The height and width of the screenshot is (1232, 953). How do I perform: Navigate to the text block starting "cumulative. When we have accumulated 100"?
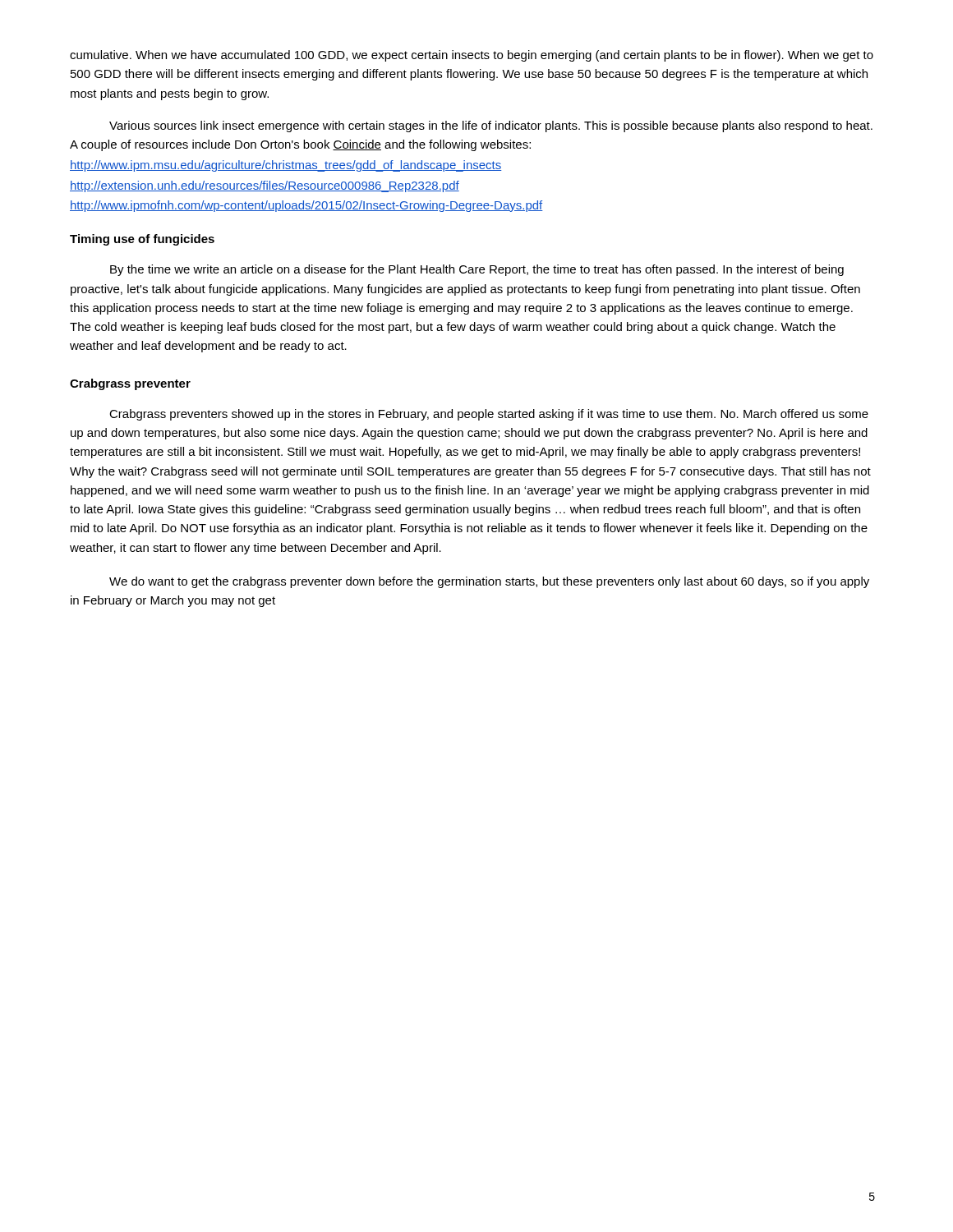tap(472, 74)
